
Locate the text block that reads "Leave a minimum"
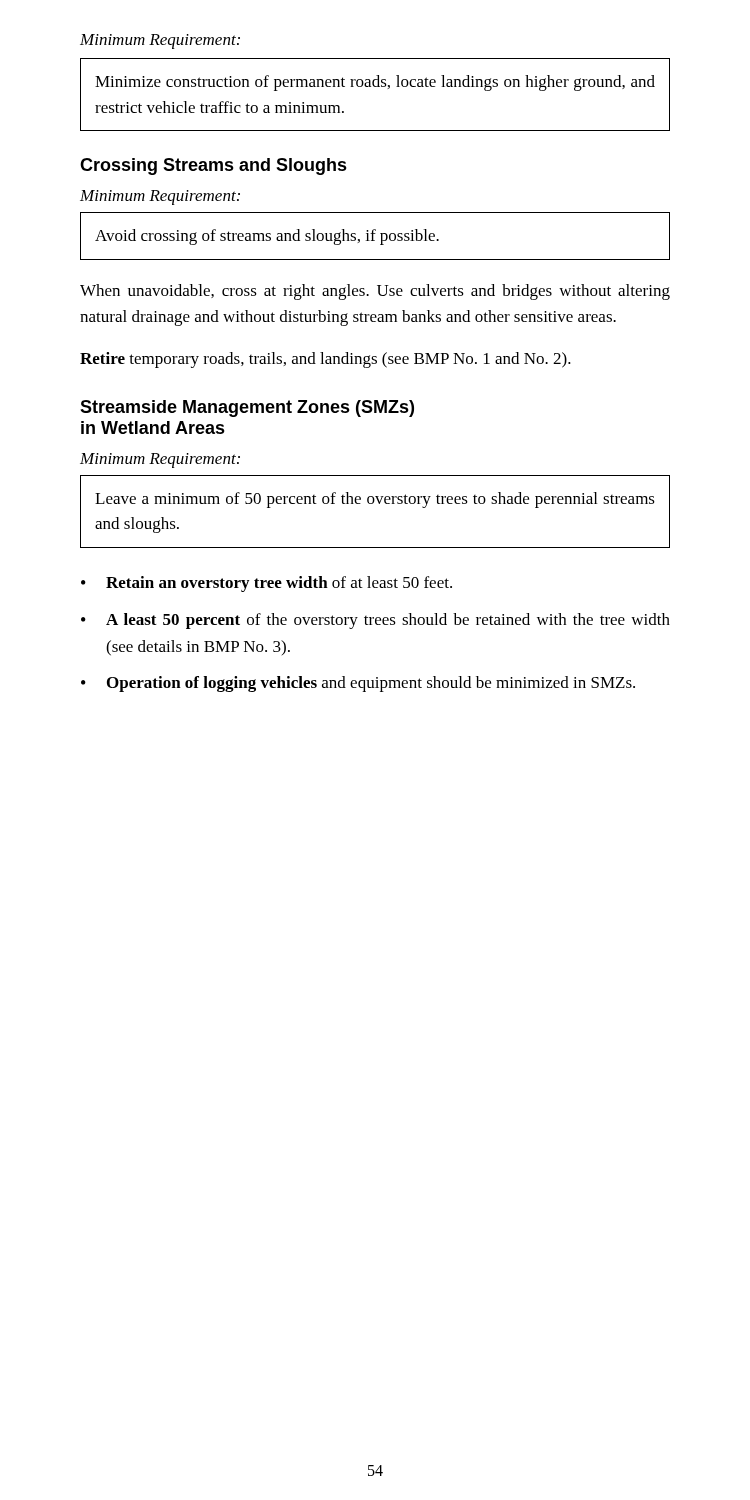click(375, 511)
